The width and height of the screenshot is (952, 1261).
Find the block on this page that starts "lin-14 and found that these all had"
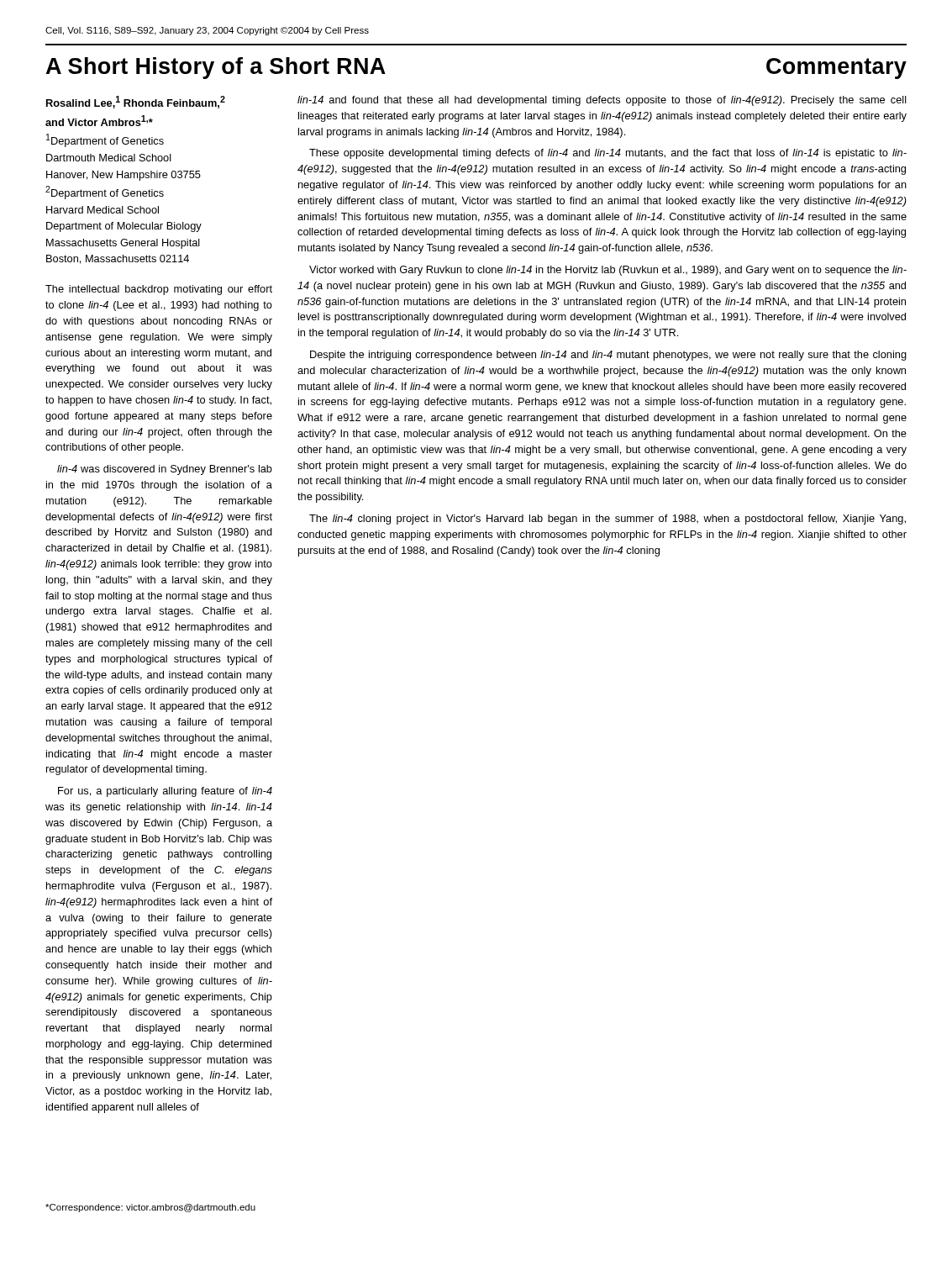[602, 325]
